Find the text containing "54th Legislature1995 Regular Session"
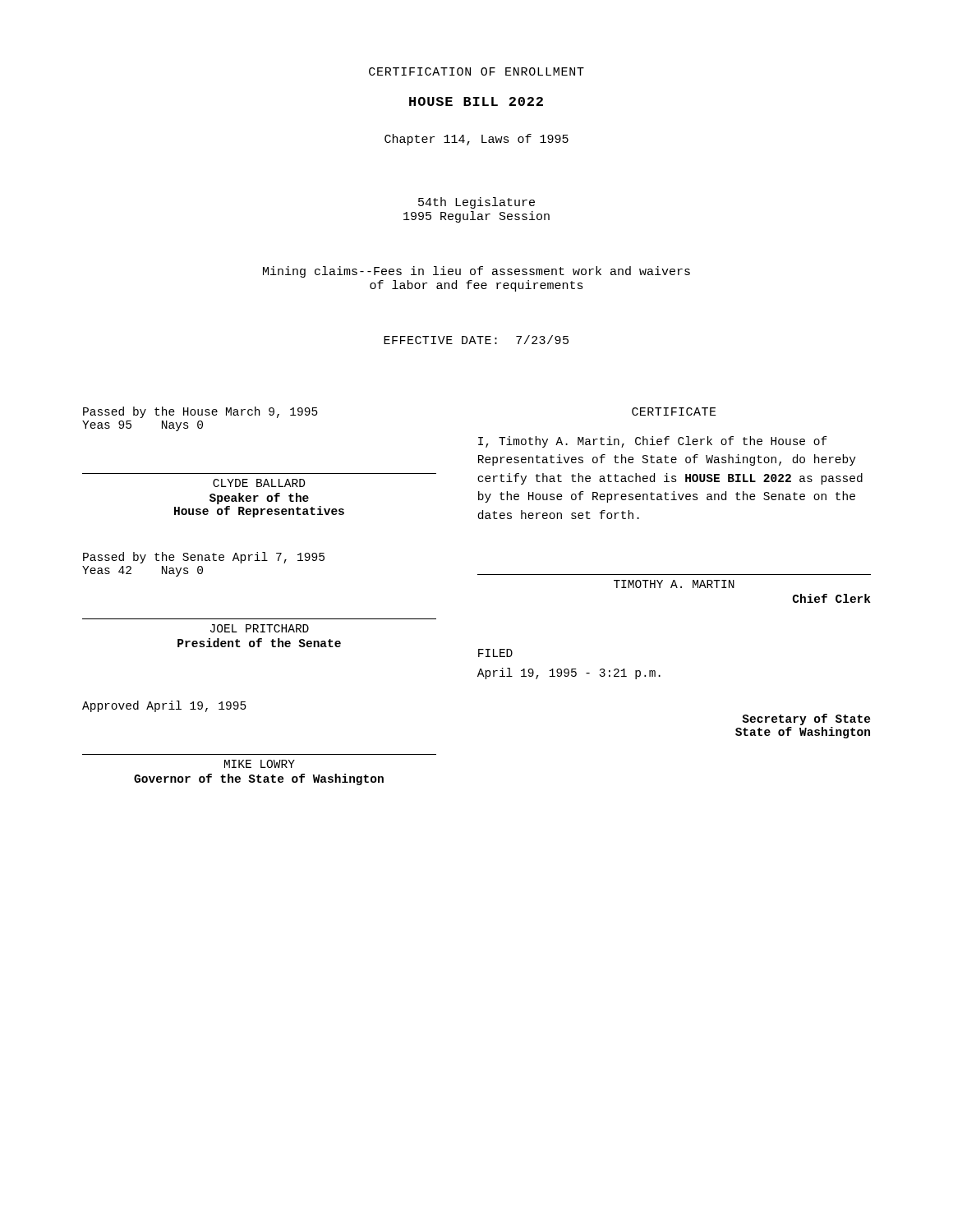Viewport: 953px width, 1232px height. point(476,210)
